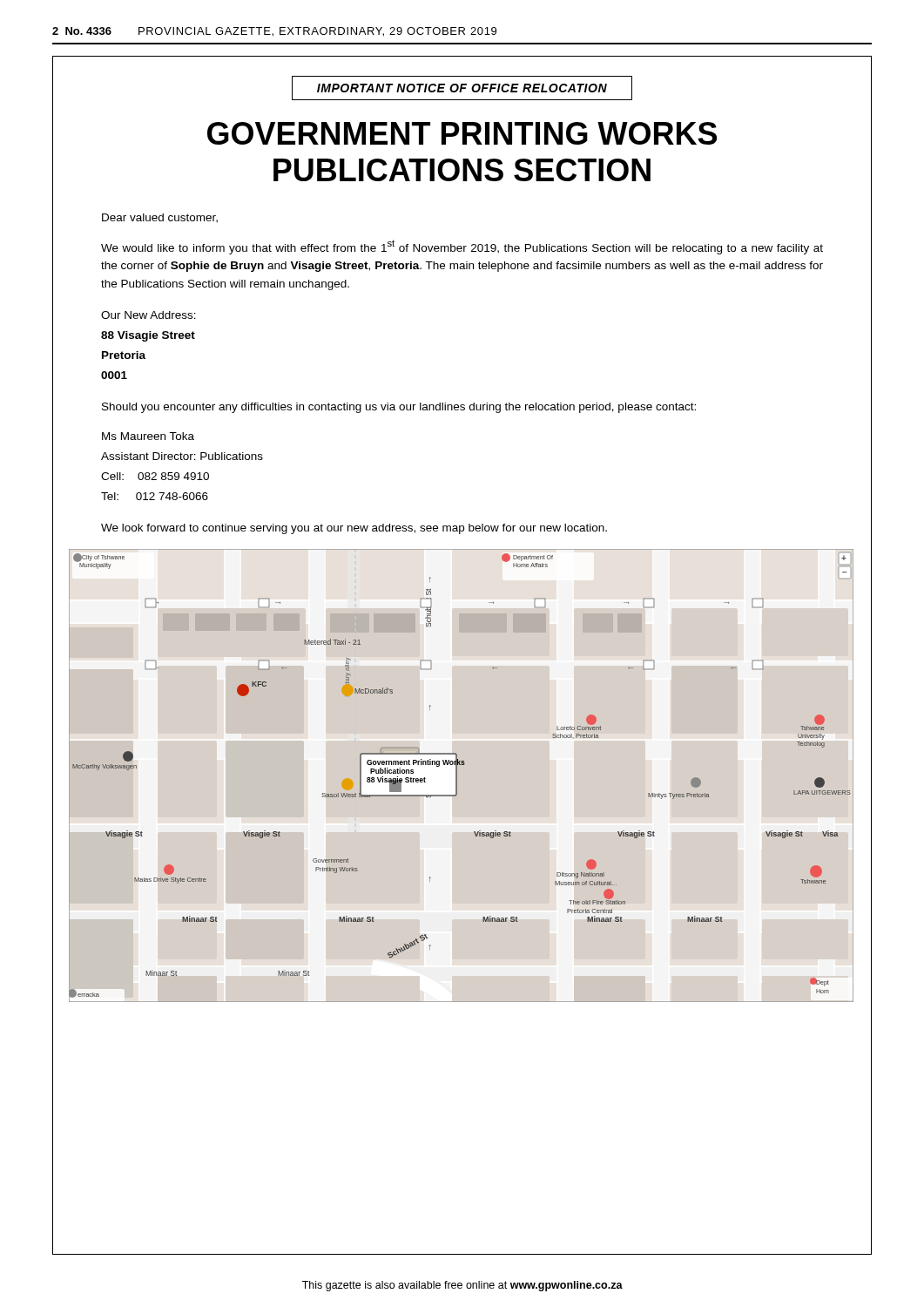Point to "Dear valued customer,"
Viewport: 924px width, 1307px height.
point(160,217)
